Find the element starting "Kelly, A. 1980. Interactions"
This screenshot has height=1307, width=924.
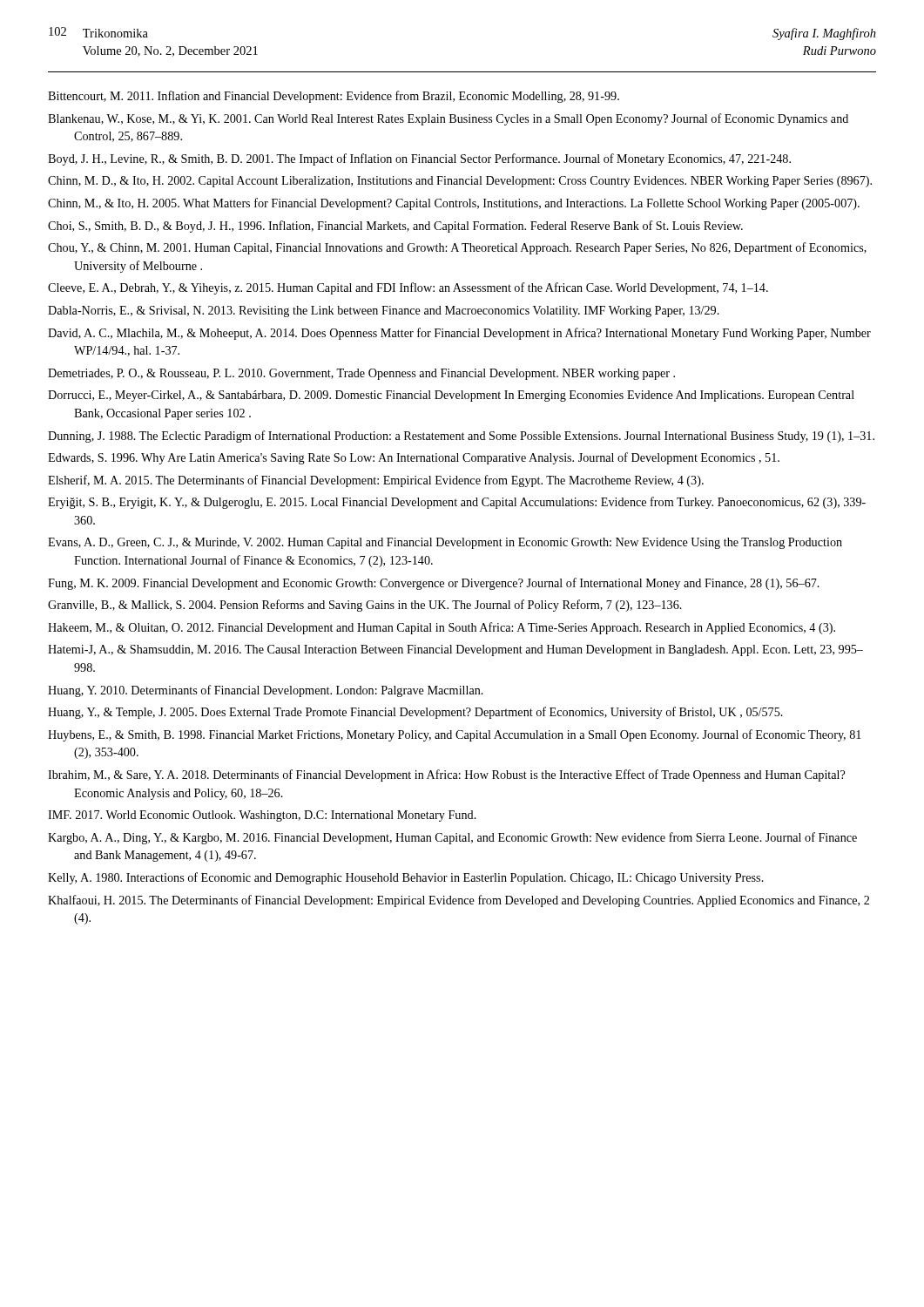[406, 877]
